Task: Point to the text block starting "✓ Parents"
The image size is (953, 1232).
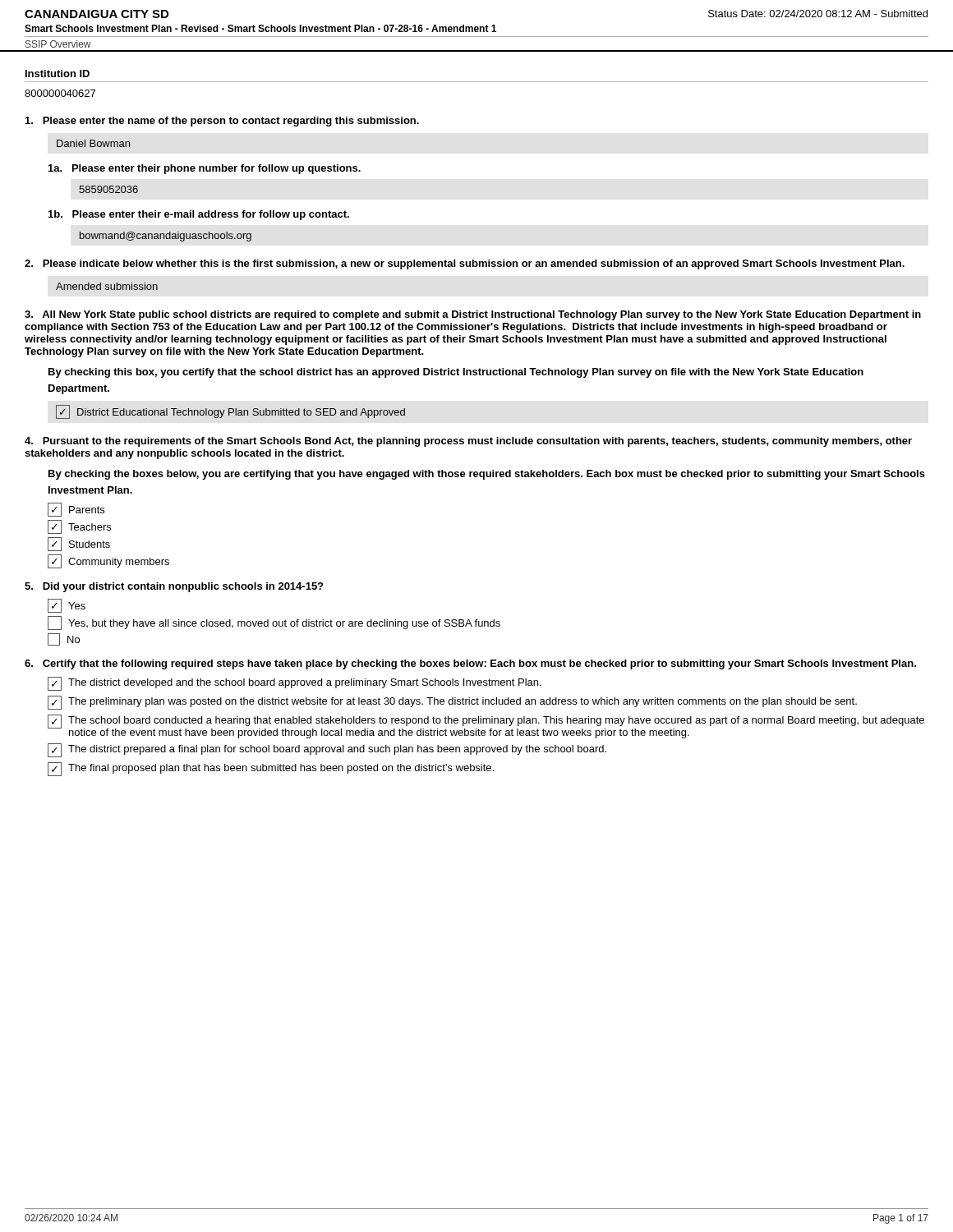Action: click(76, 510)
